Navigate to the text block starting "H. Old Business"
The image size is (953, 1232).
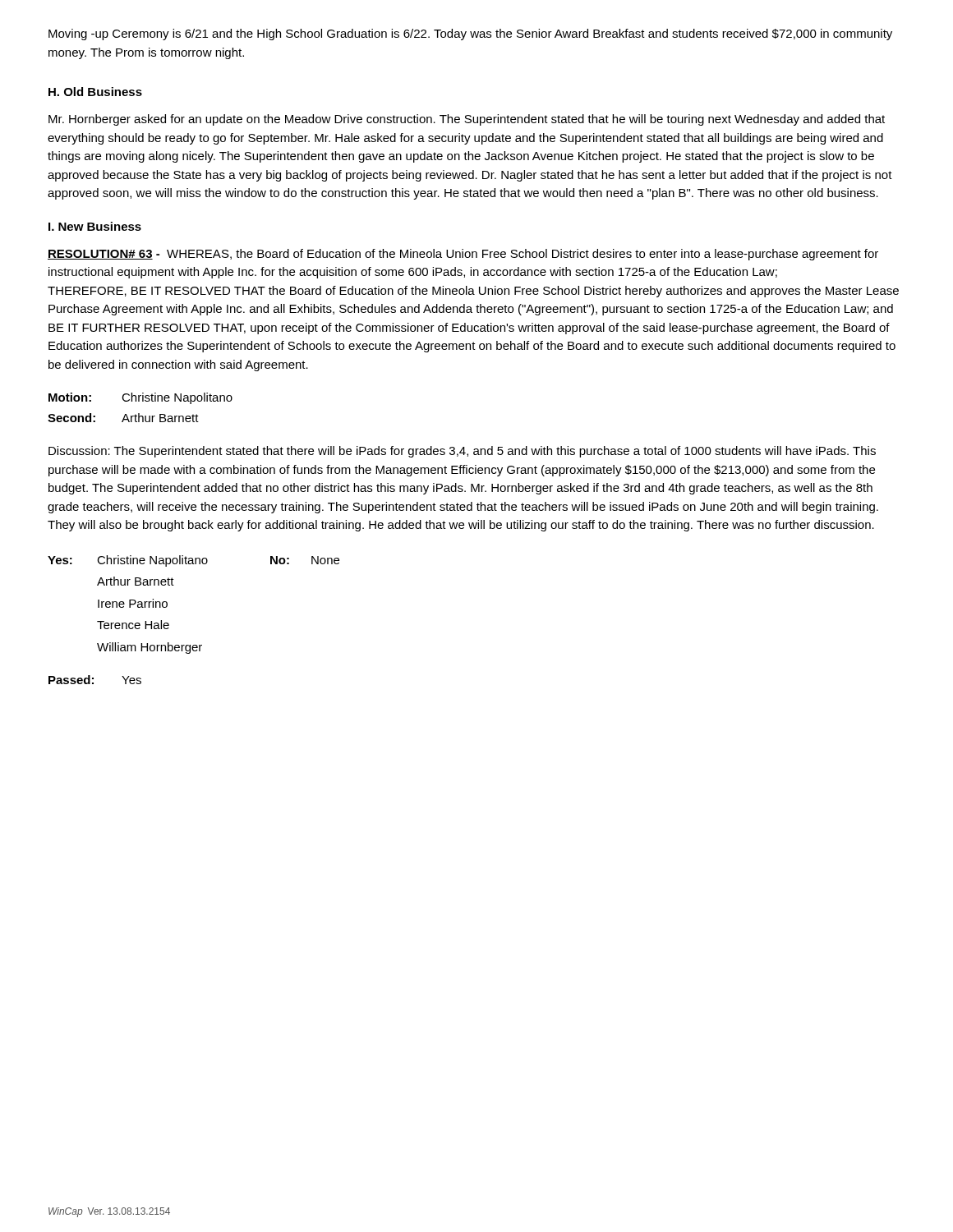95,92
